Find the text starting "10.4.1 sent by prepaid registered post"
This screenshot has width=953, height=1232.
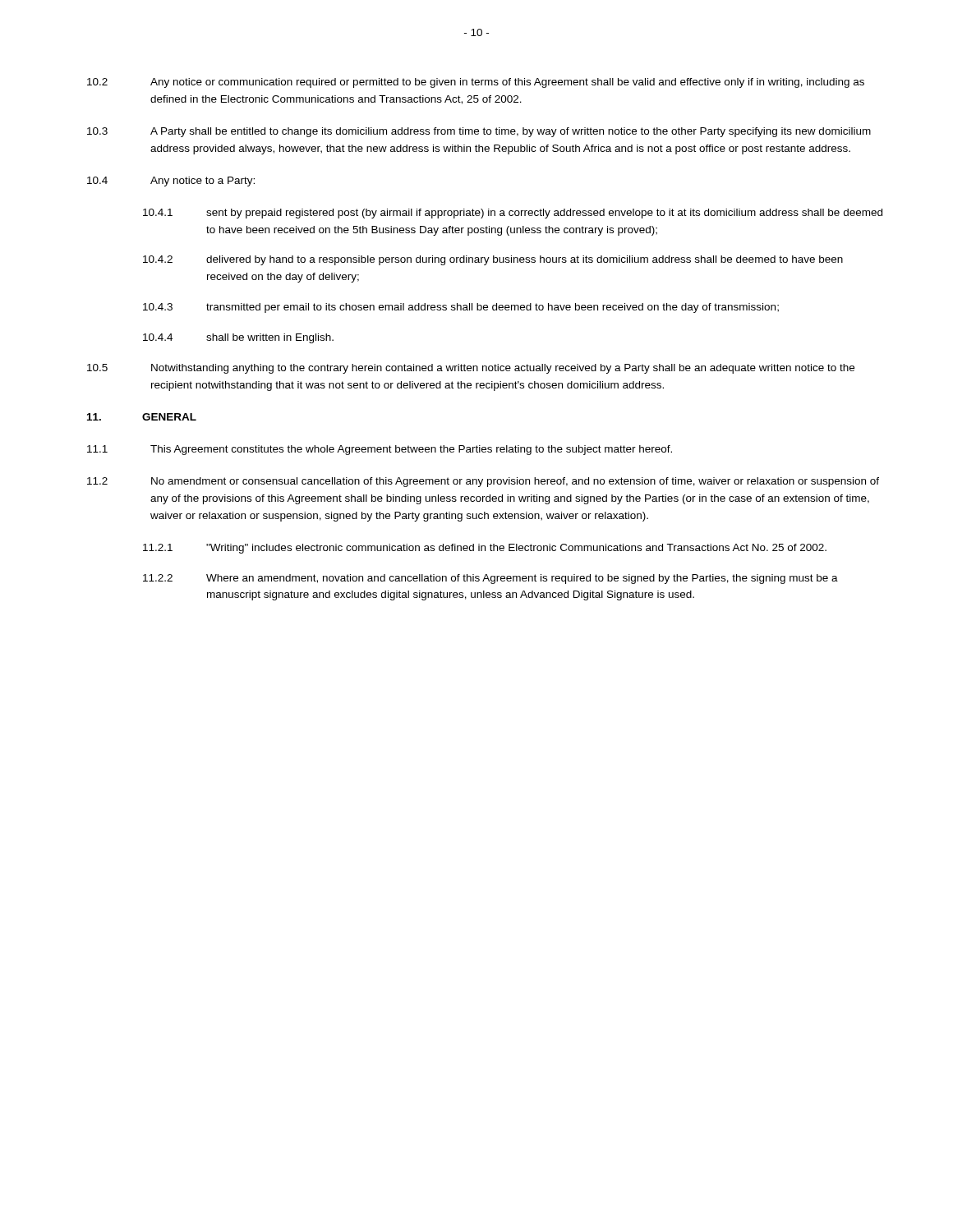(x=515, y=221)
